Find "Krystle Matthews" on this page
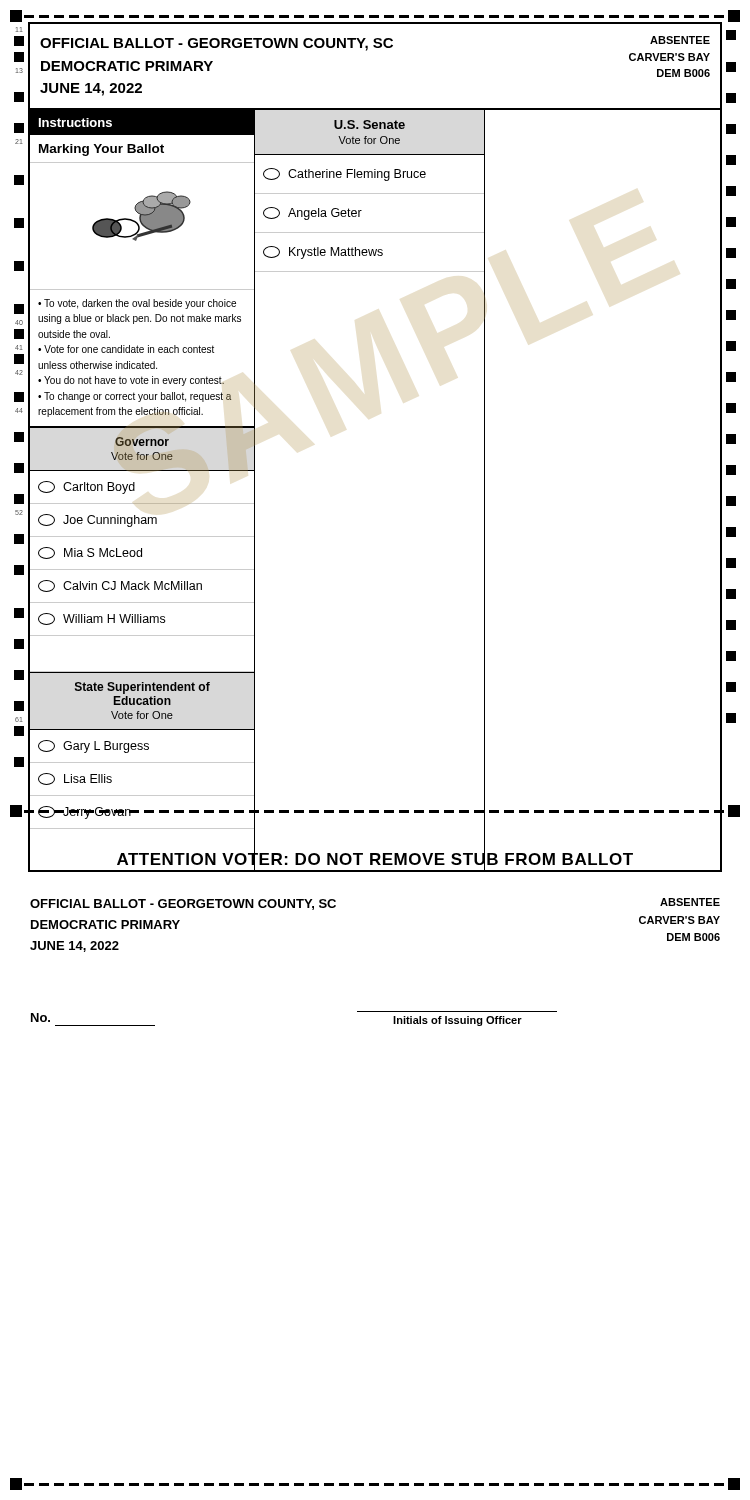The height and width of the screenshot is (1500, 750). coord(323,251)
